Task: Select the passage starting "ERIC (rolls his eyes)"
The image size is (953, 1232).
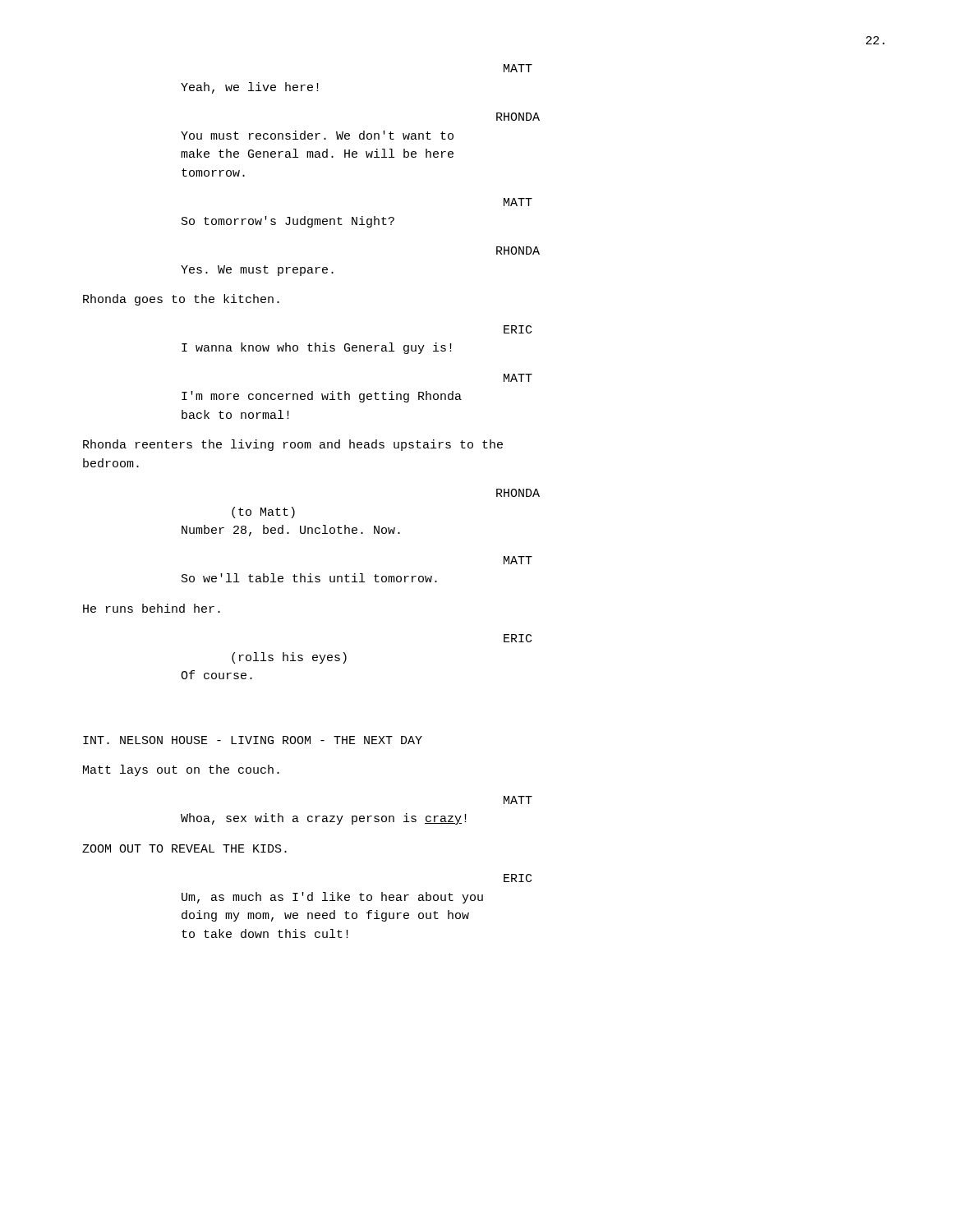Action: point(518,638)
